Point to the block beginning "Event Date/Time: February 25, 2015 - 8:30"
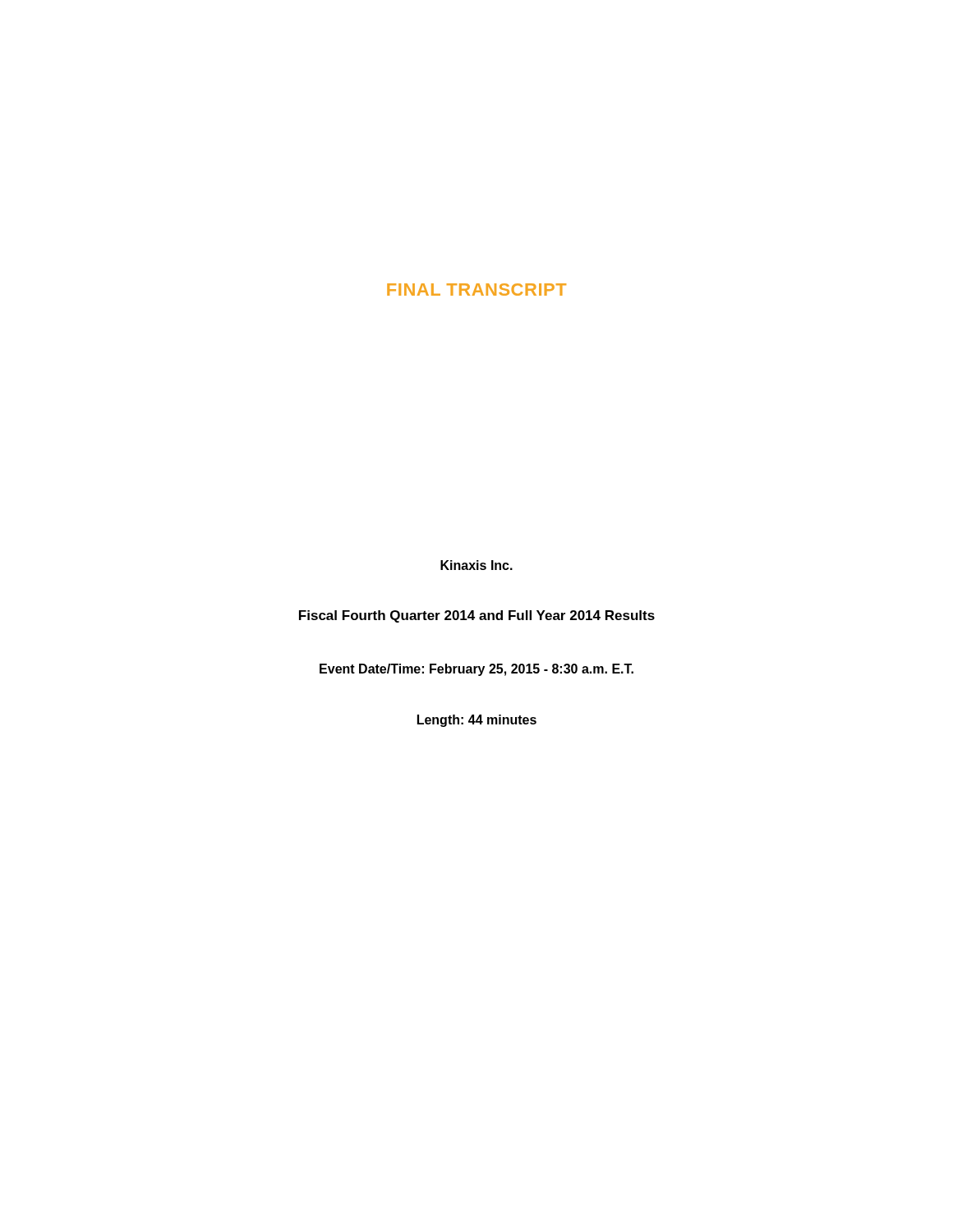 click(476, 669)
